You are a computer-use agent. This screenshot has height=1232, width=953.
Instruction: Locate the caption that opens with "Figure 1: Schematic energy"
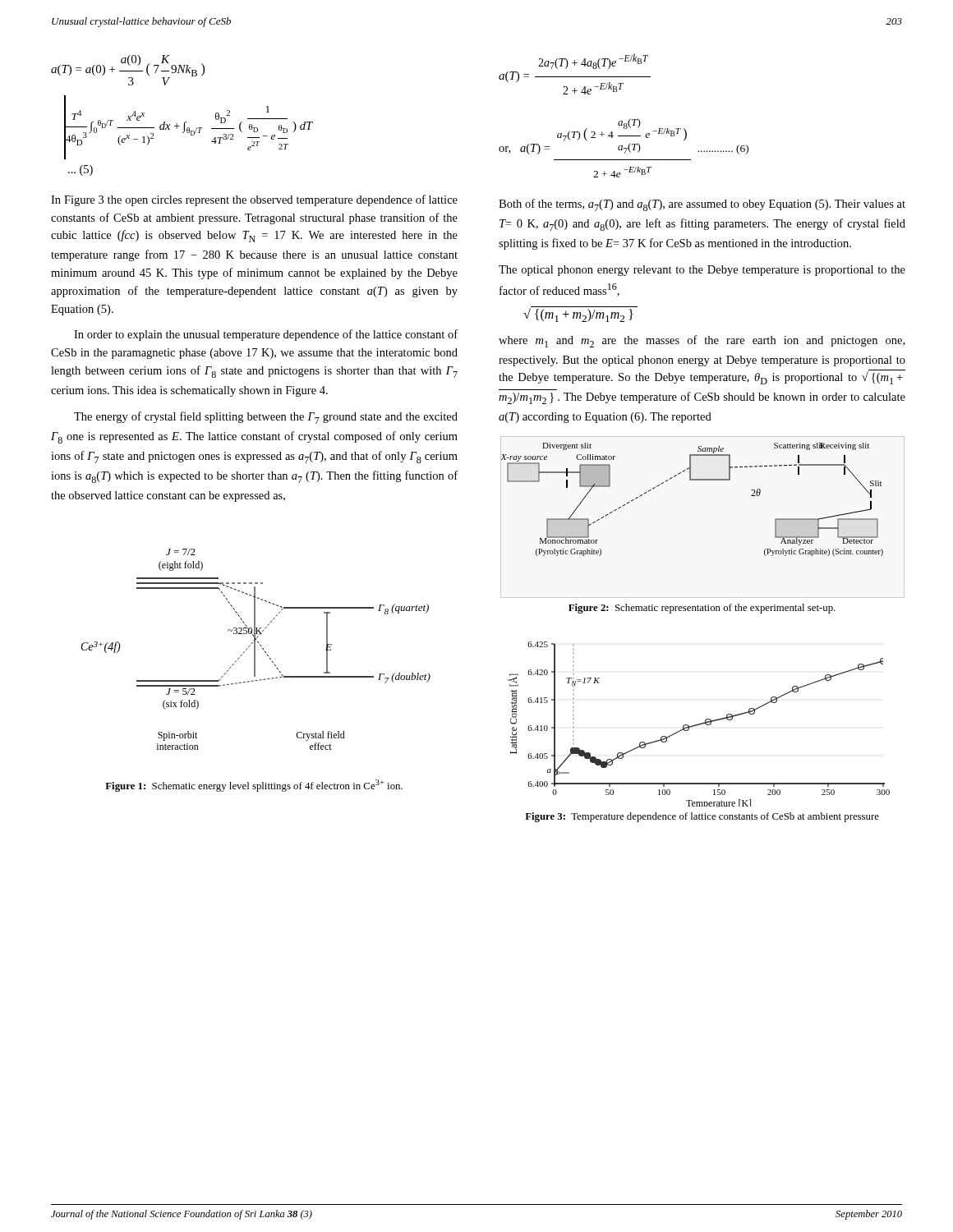[x=254, y=785]
